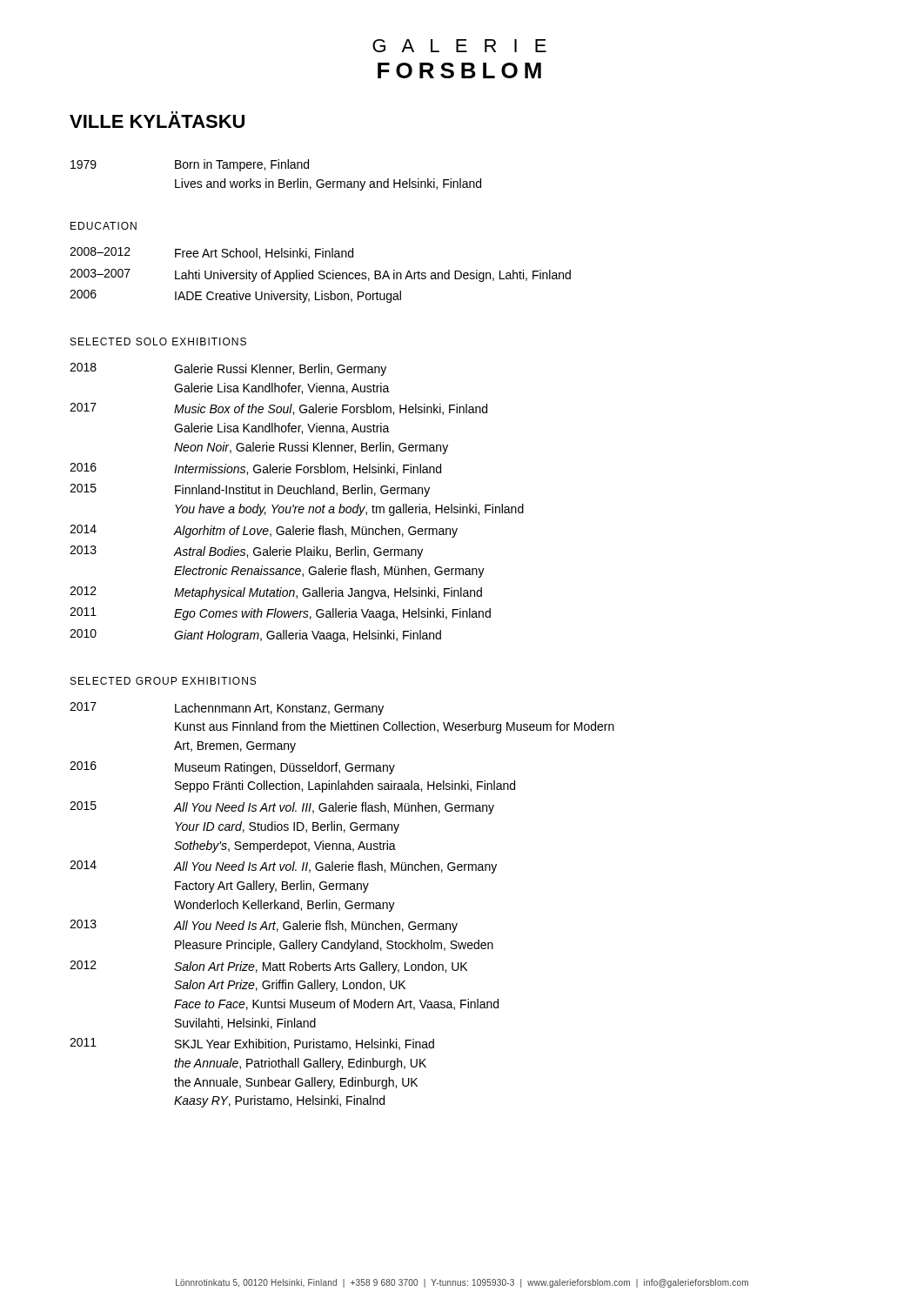
Task: Locate the block of text that opens with "2018 Galerie Russi Klenner,"
Action: 228,369
